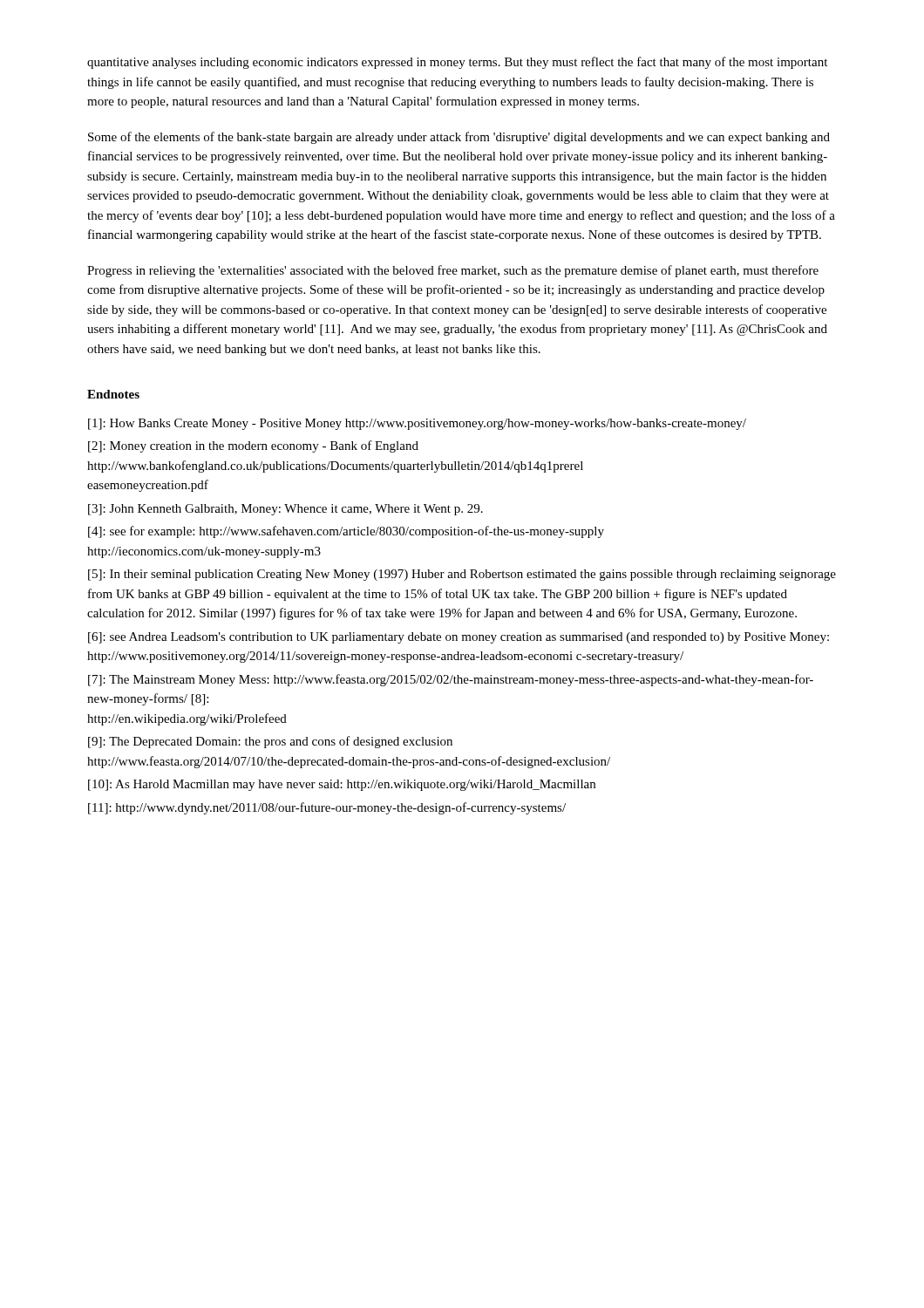Where is the passage that starts "Progress in relieving the 'externalities' associated with the"?
The image size is (924, 1308).
(x=457, y=309)
